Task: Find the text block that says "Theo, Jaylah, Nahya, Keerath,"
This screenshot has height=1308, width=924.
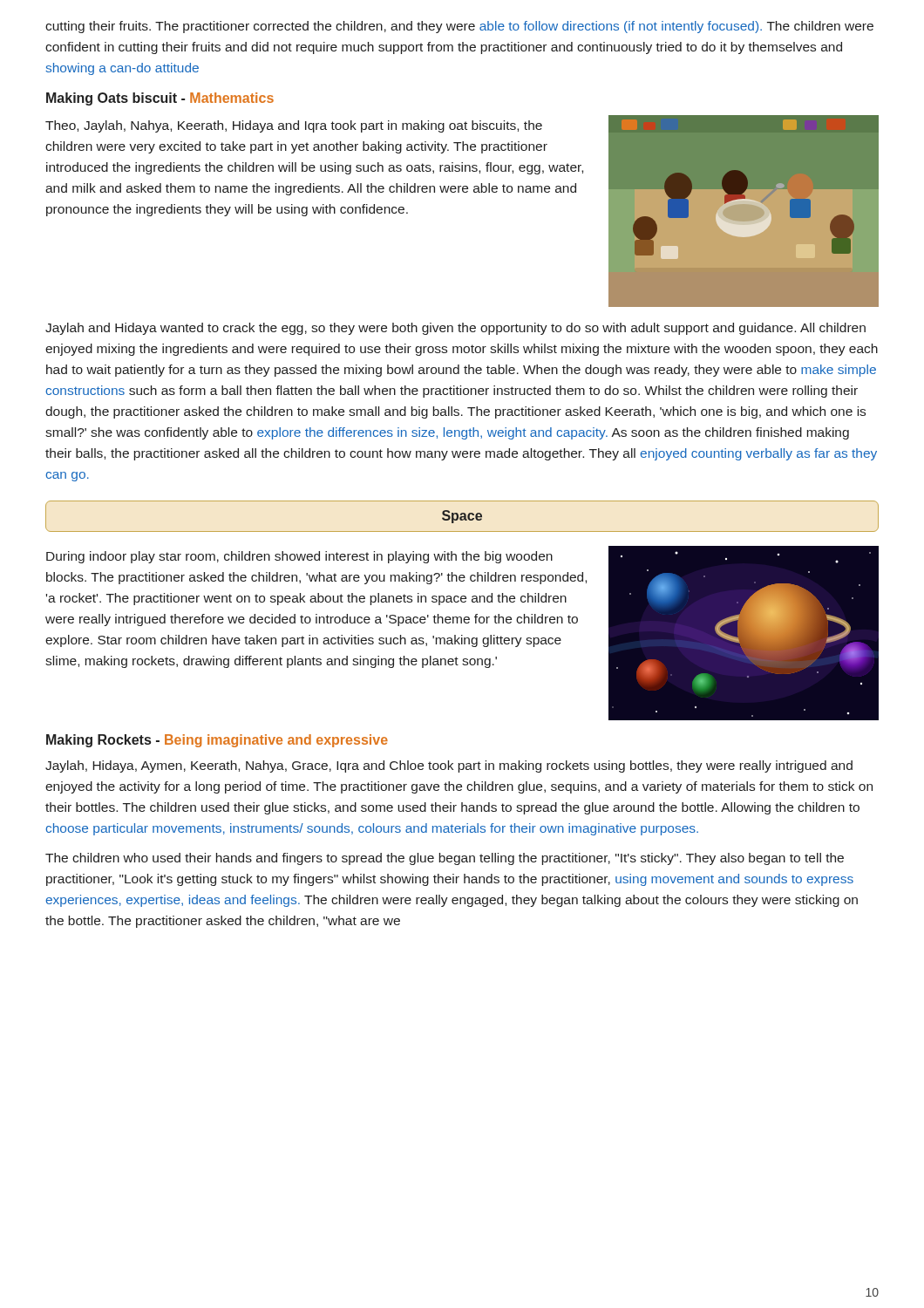Action: (x=319, y=167)
